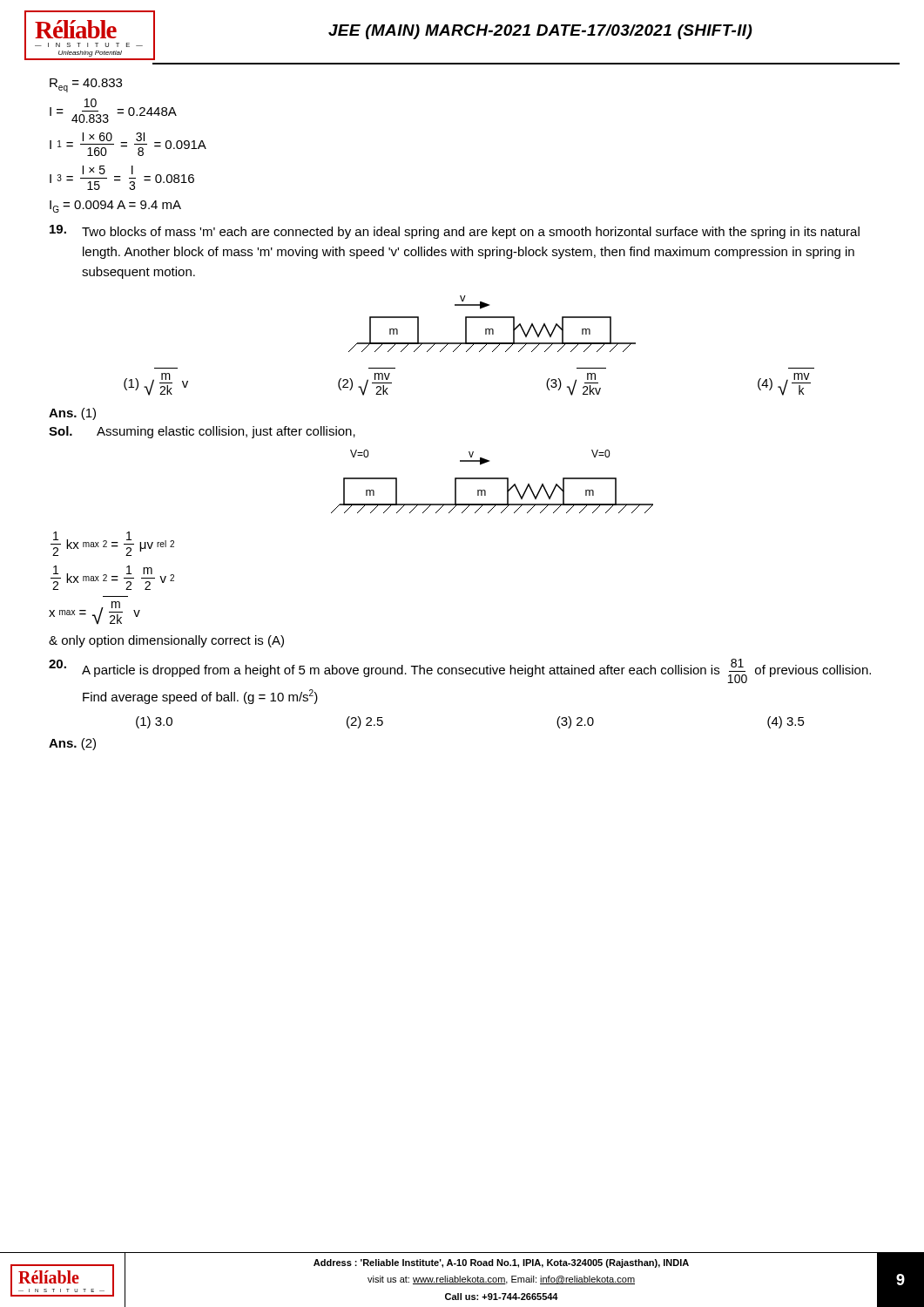Select the text starting "(4) 3.5"
The width and height of the screenshot is (924, 1307).
(786, 721)
